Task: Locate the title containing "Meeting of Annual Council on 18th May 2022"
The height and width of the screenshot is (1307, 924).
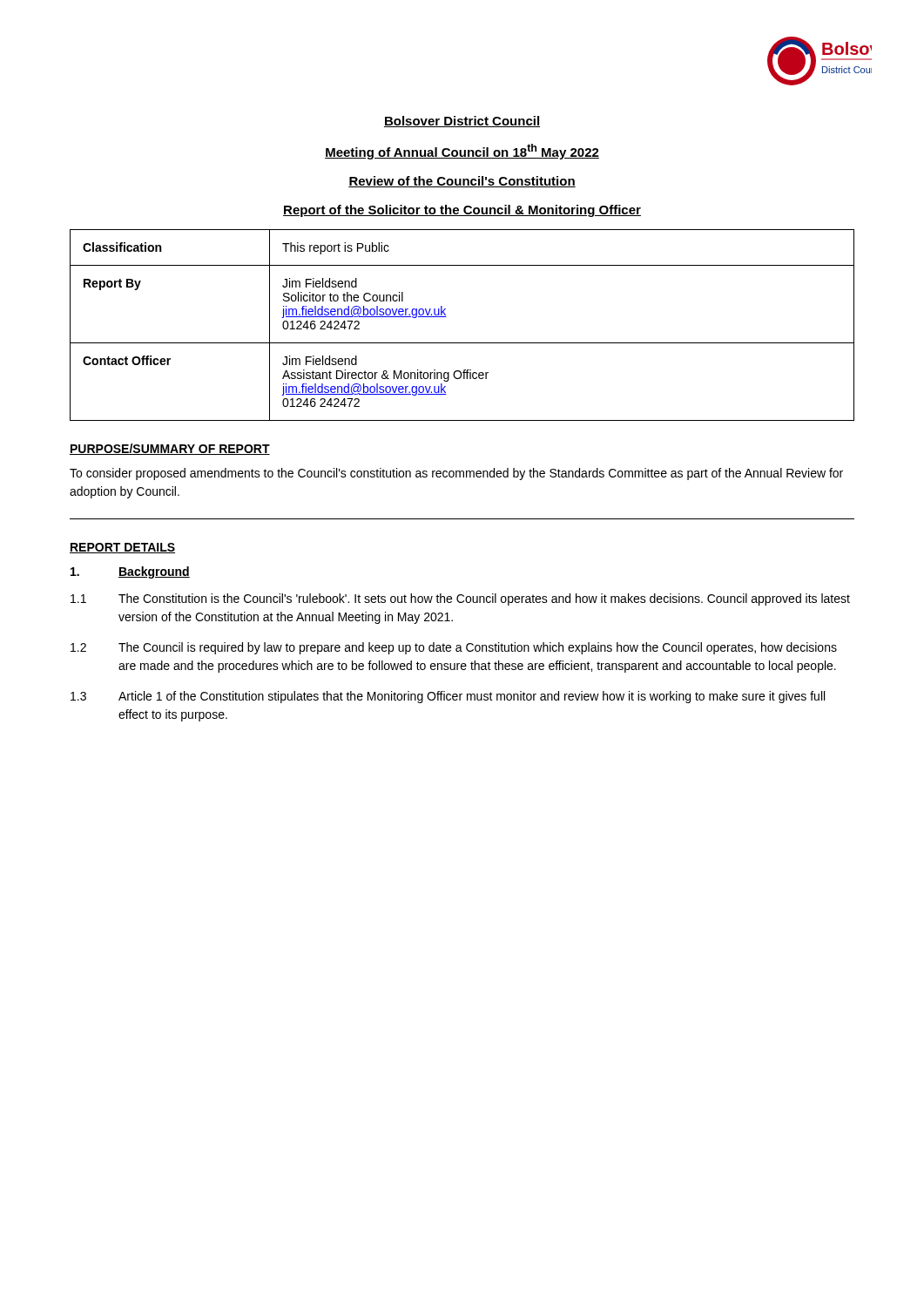Action: 462,151
